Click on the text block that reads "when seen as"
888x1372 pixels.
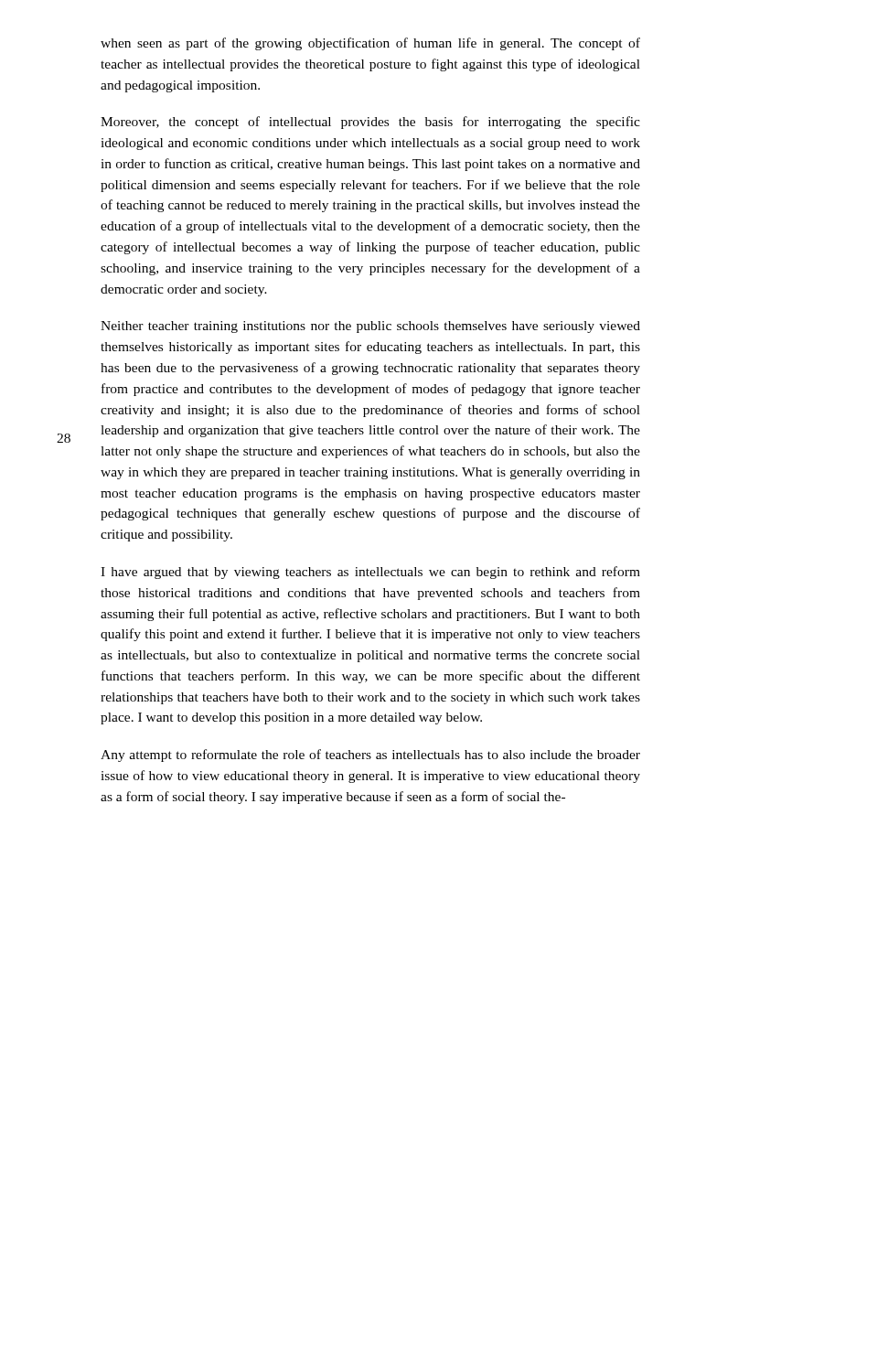tap(370, 63)
